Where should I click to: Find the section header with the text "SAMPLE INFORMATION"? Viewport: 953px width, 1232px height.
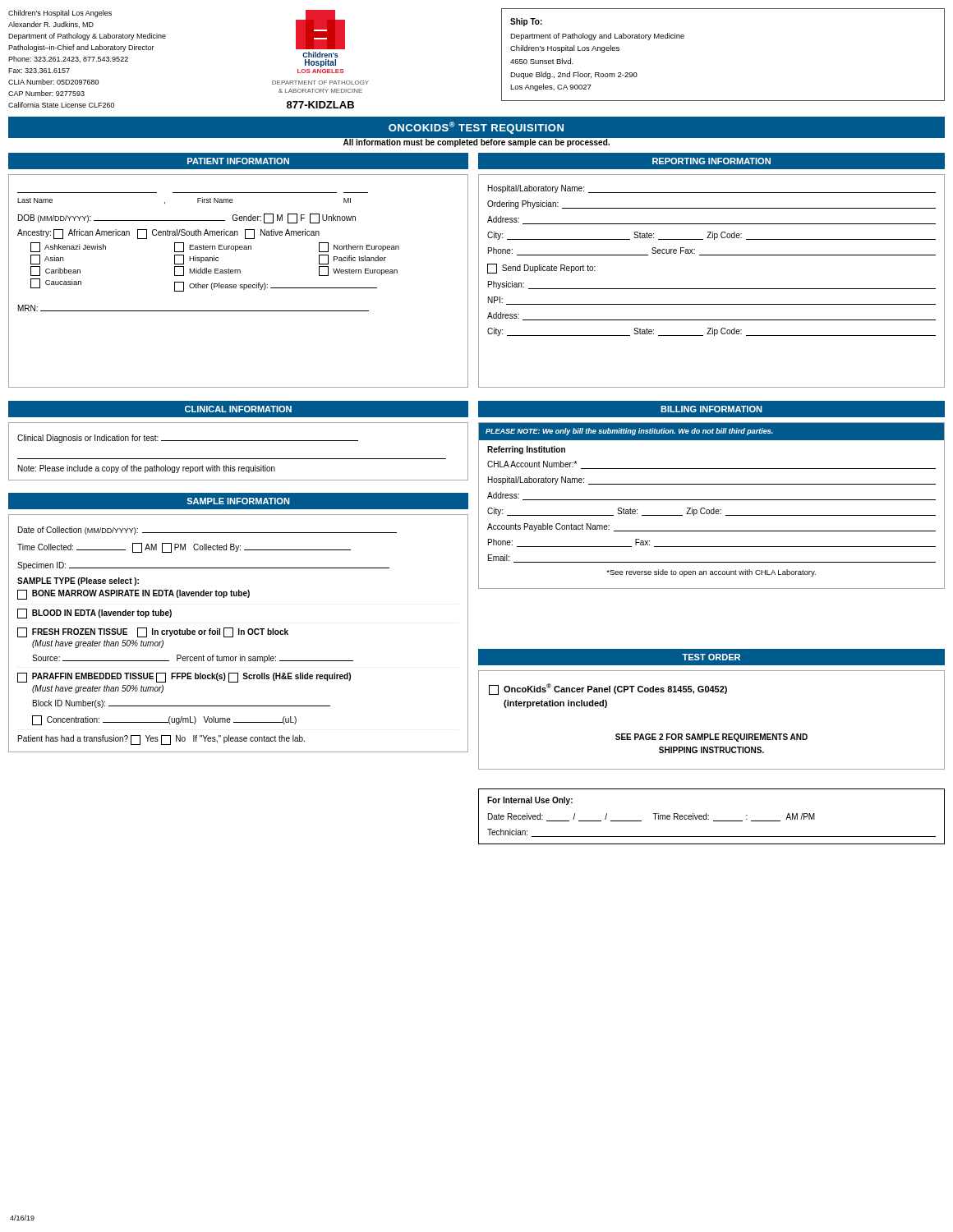(x=238, y=501)
